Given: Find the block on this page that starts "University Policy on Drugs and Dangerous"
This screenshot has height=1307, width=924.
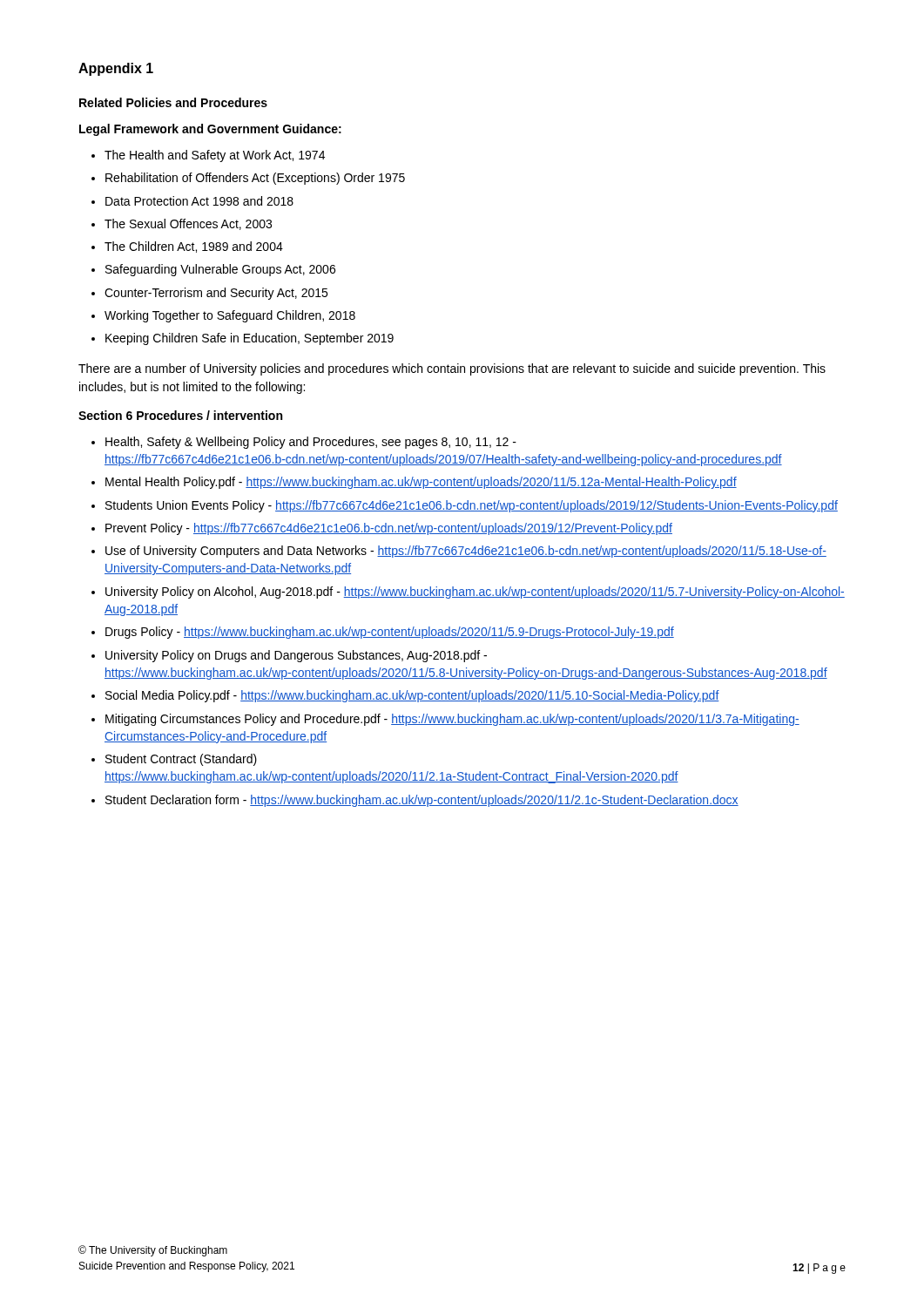Looking at the screenshot, I should (466, 664).
